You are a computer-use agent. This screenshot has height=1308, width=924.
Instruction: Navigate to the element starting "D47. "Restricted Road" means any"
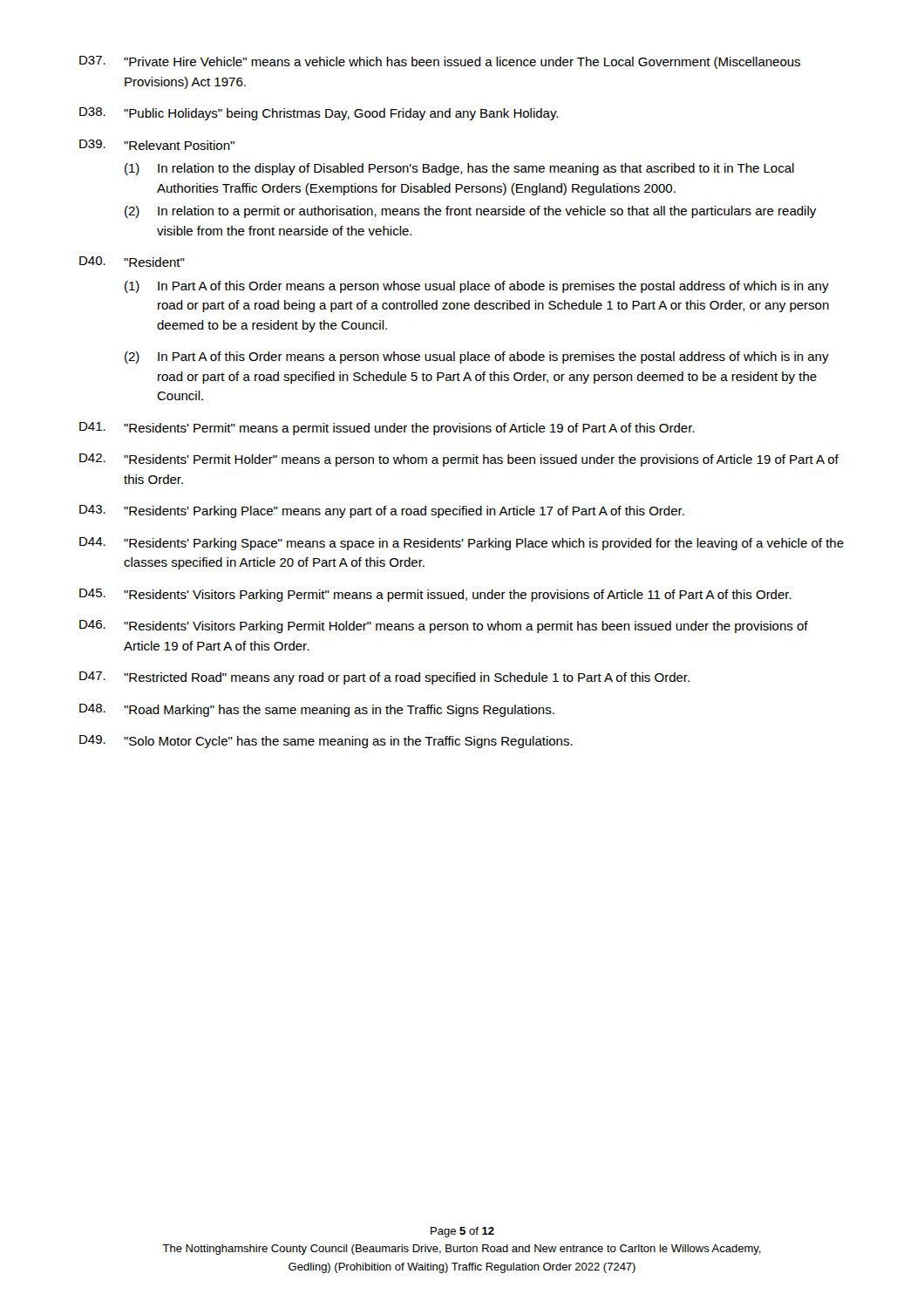click(462, 678)
